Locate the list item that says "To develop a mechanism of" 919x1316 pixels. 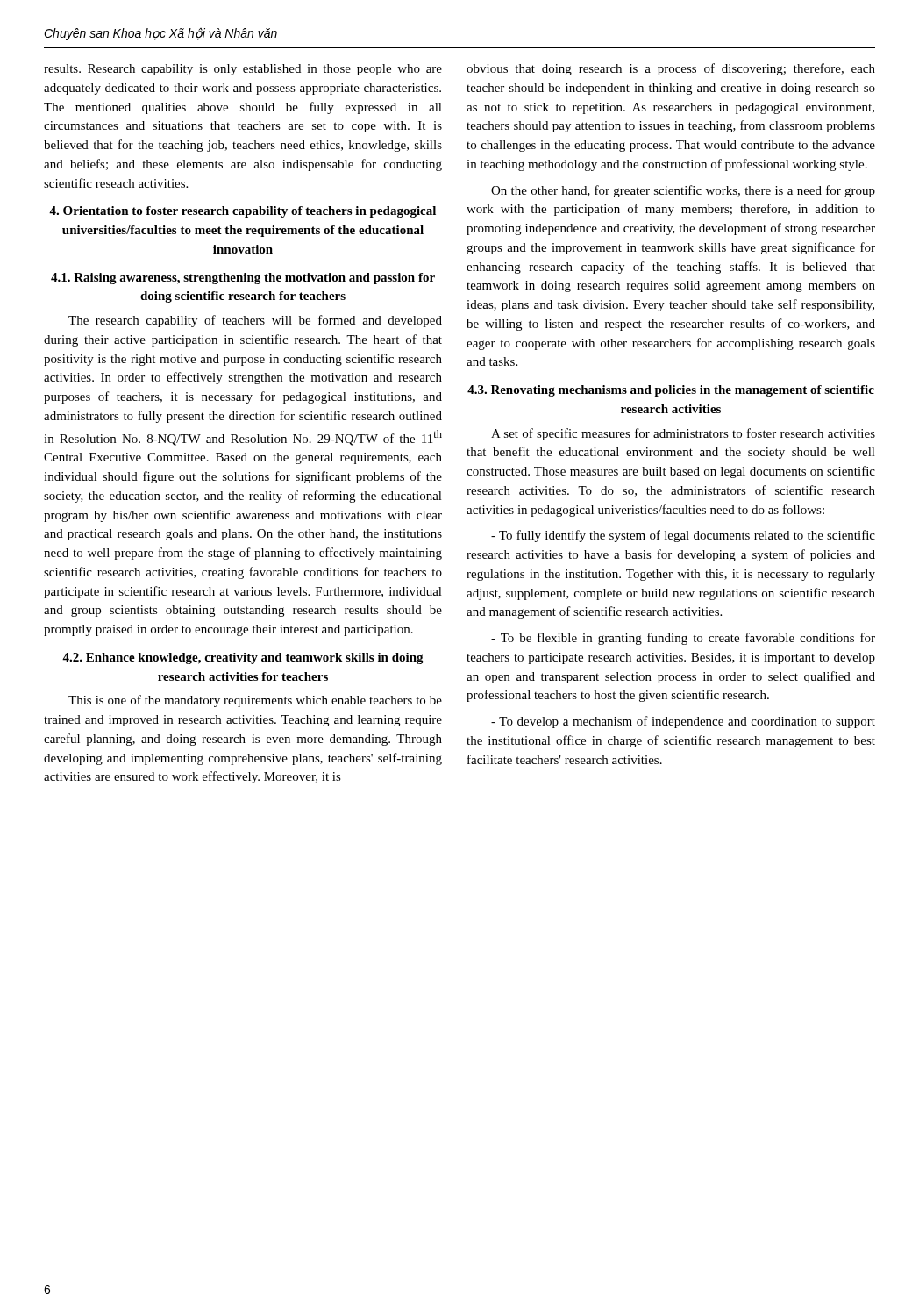pyautogui.click(x=671, y=741)
